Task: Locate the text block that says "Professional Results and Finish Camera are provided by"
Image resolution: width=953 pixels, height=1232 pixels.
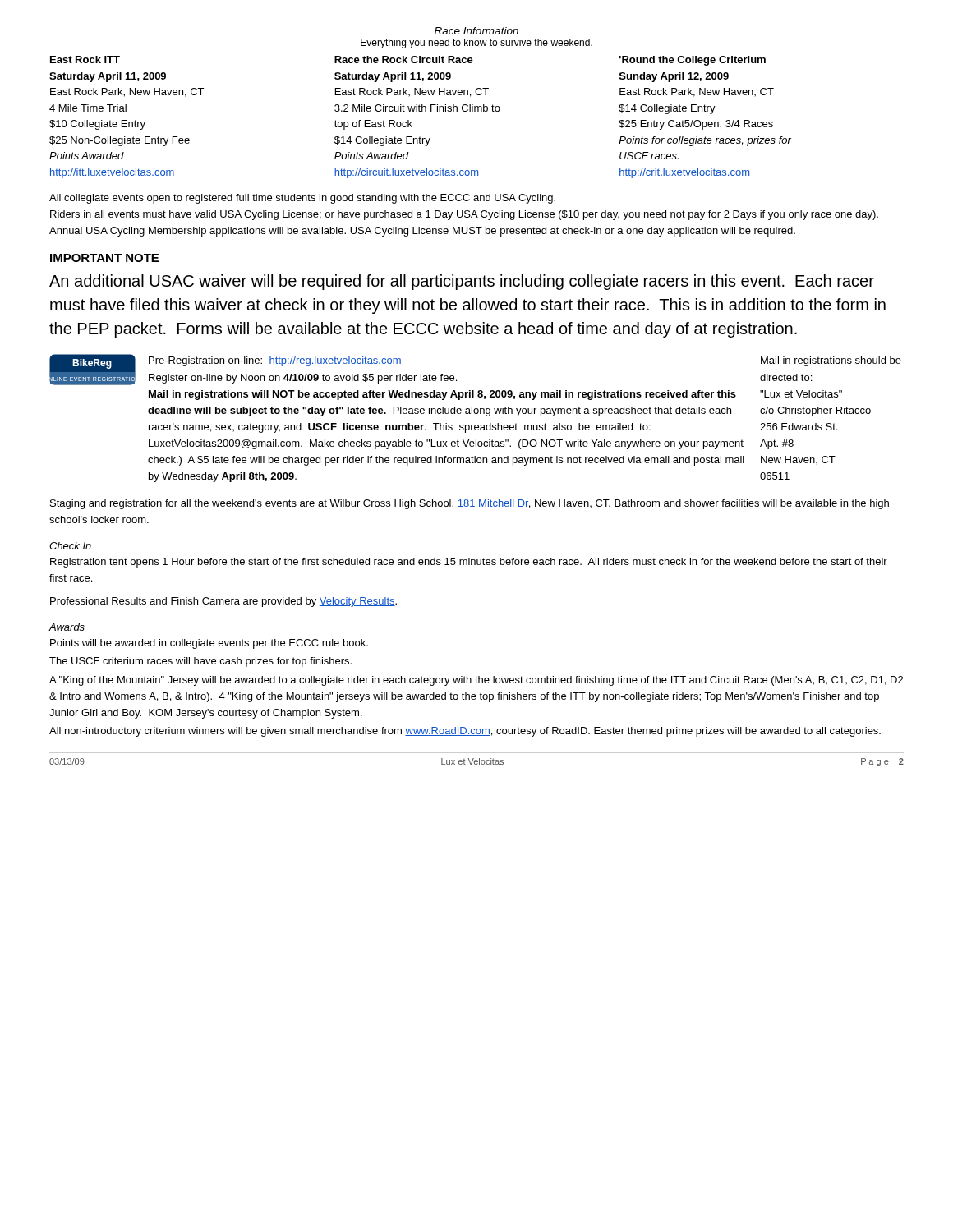Action: coord(224,601)
